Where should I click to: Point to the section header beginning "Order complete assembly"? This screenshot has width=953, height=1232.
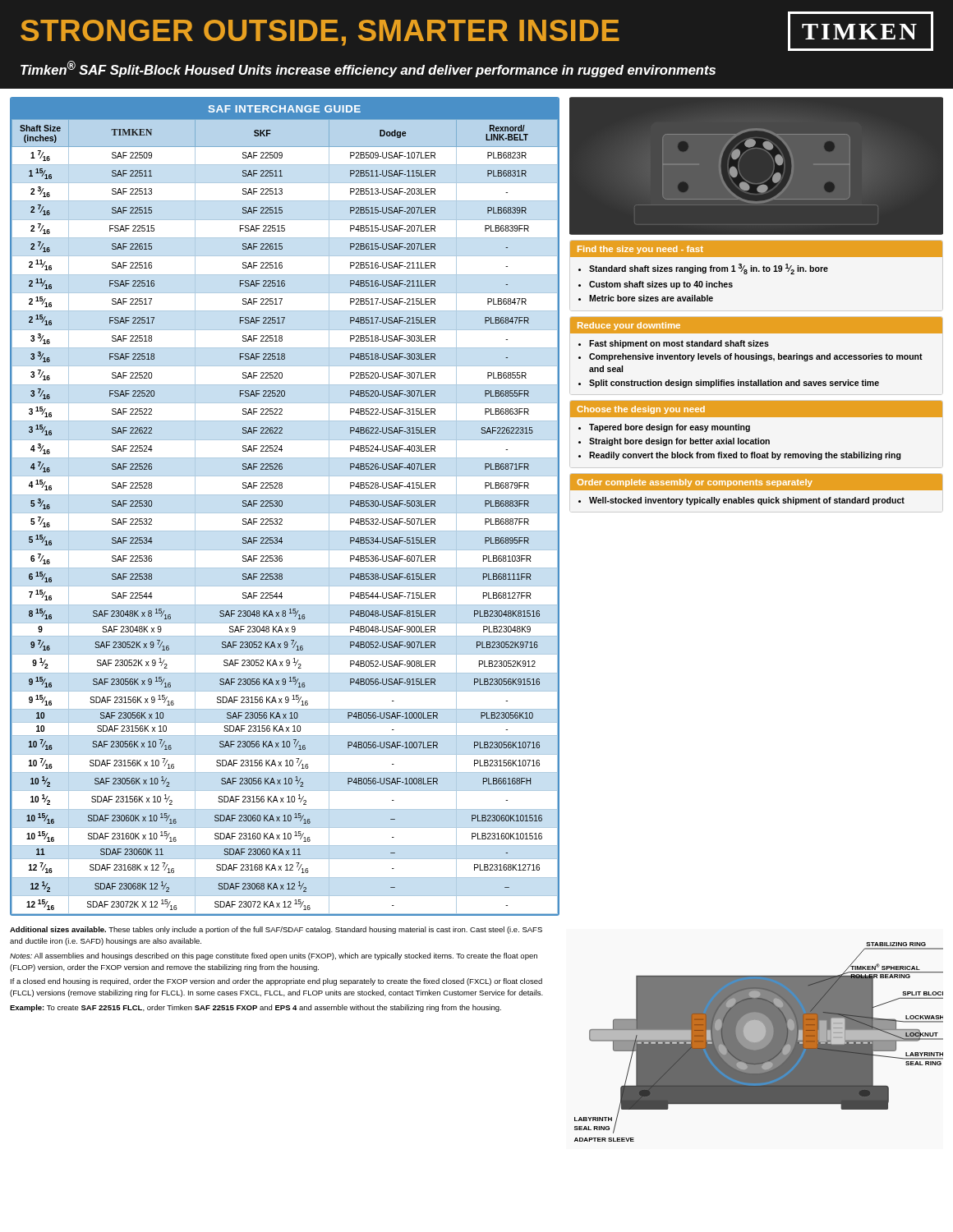(x=695, y=482)
